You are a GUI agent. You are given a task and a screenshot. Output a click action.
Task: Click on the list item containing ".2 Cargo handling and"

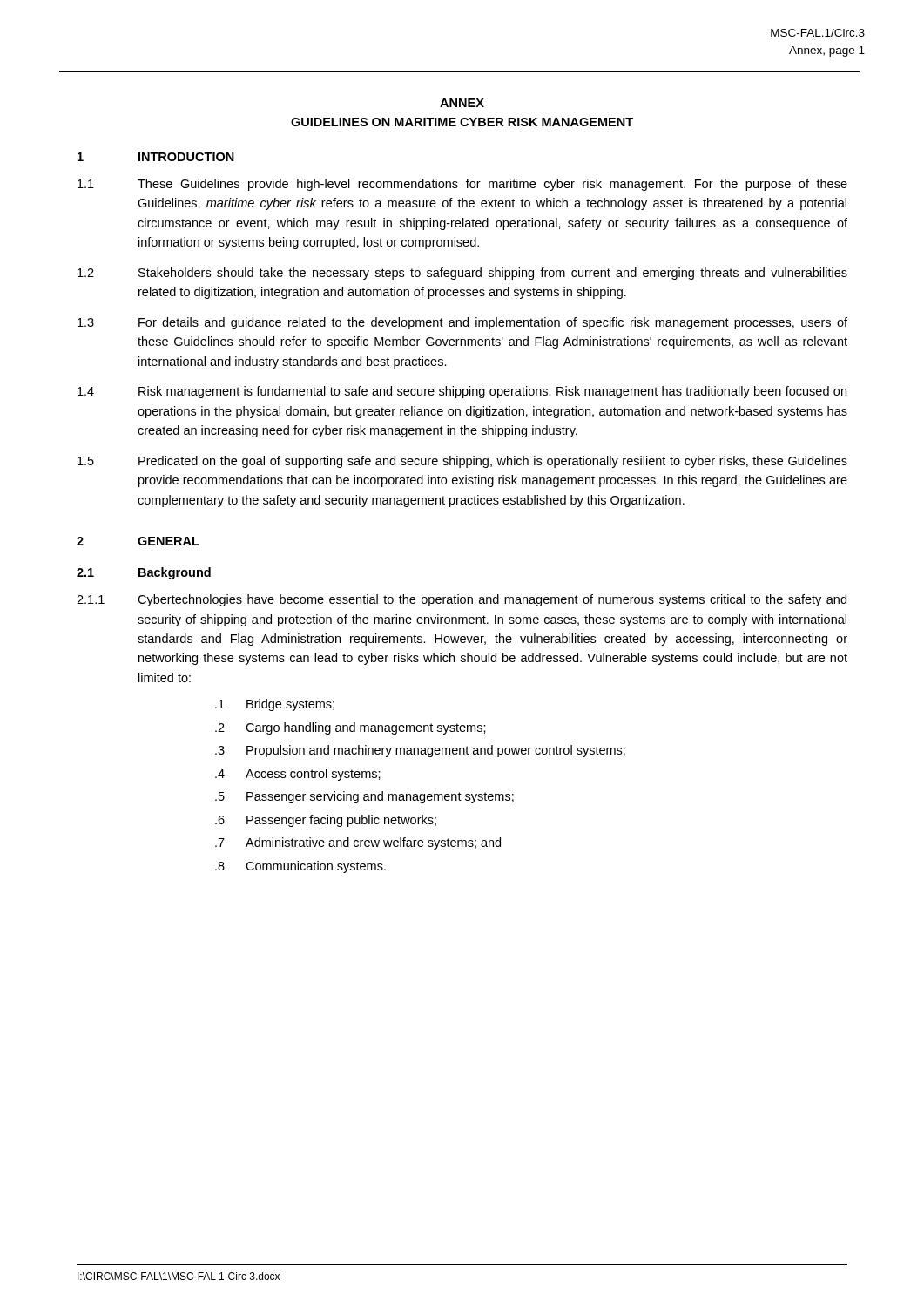coord(351,728)
